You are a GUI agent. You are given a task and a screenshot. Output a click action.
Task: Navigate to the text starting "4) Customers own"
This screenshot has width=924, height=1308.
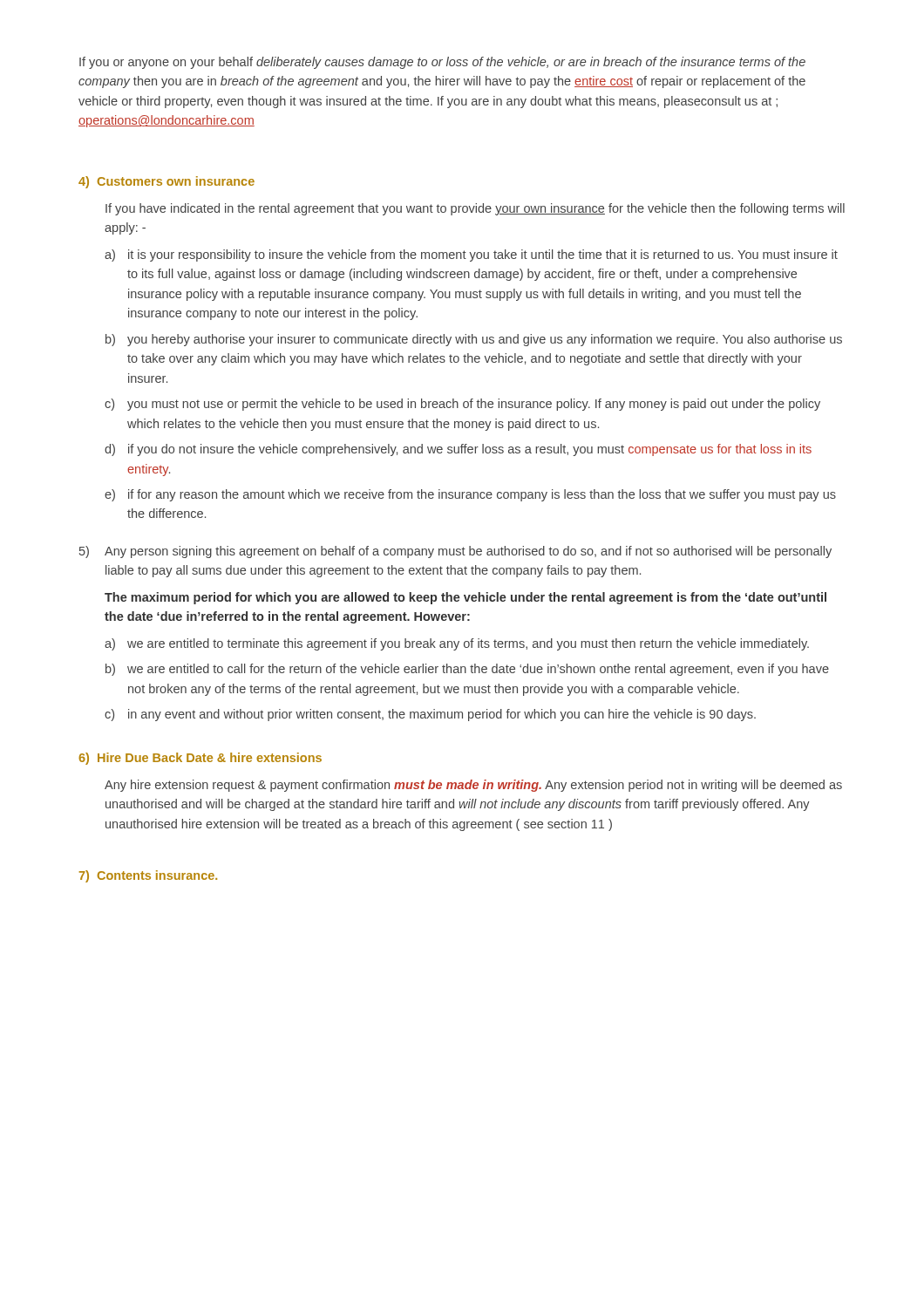pyautogui.click(x=167, y=181)
